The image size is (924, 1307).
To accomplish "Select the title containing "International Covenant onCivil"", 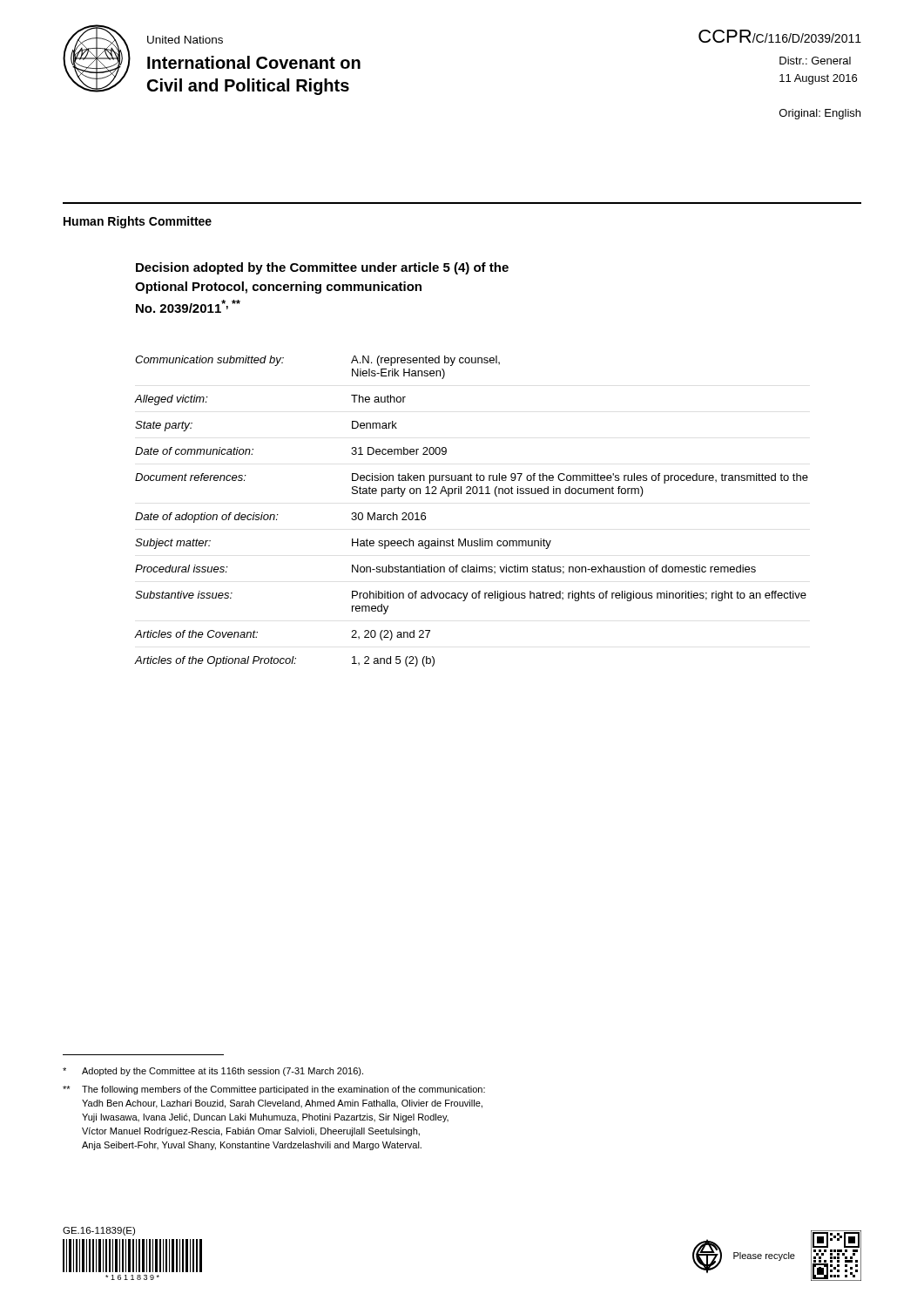I will tap(254, 74).
